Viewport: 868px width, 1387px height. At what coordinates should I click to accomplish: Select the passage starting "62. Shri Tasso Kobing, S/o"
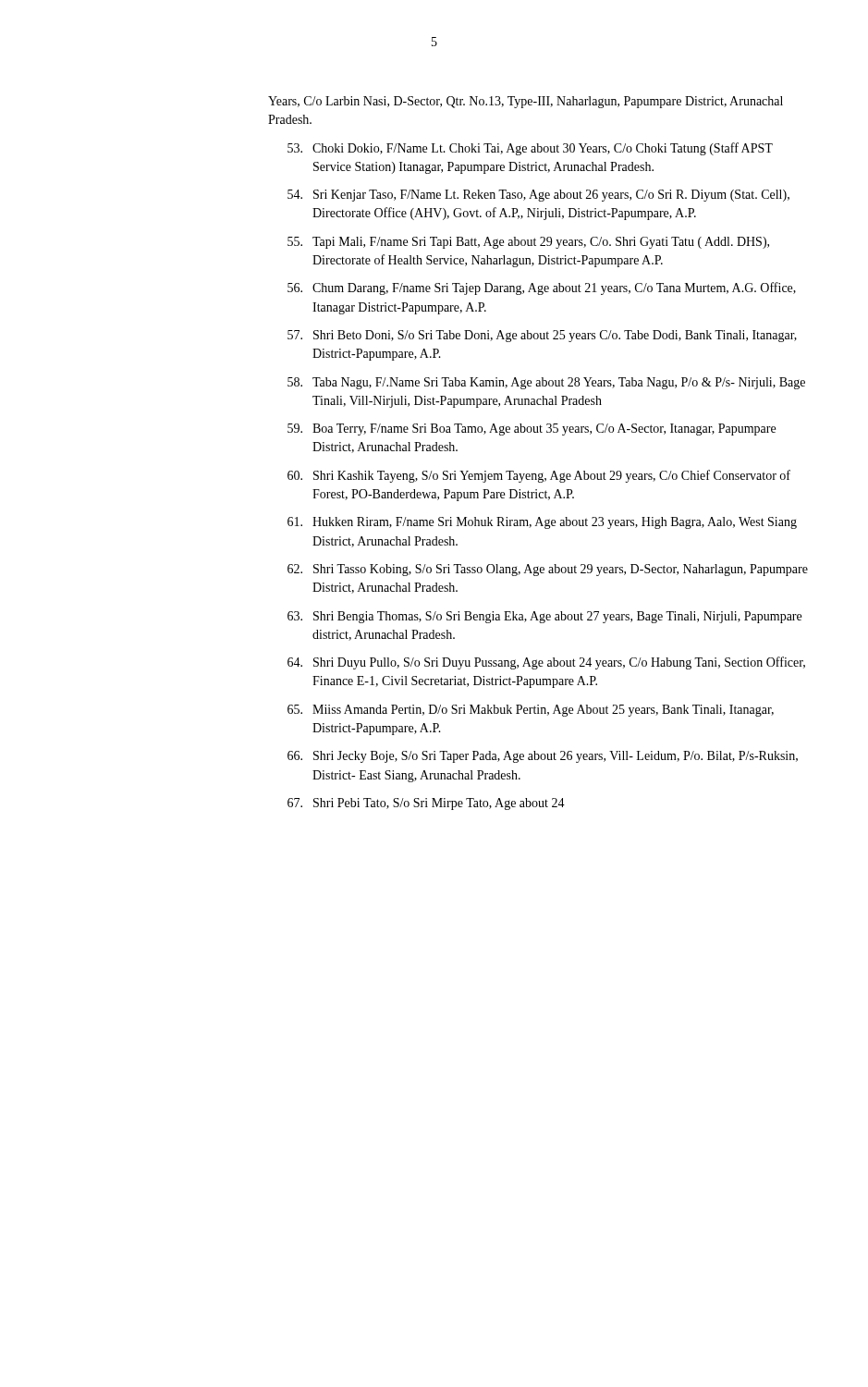click(540, 579)
